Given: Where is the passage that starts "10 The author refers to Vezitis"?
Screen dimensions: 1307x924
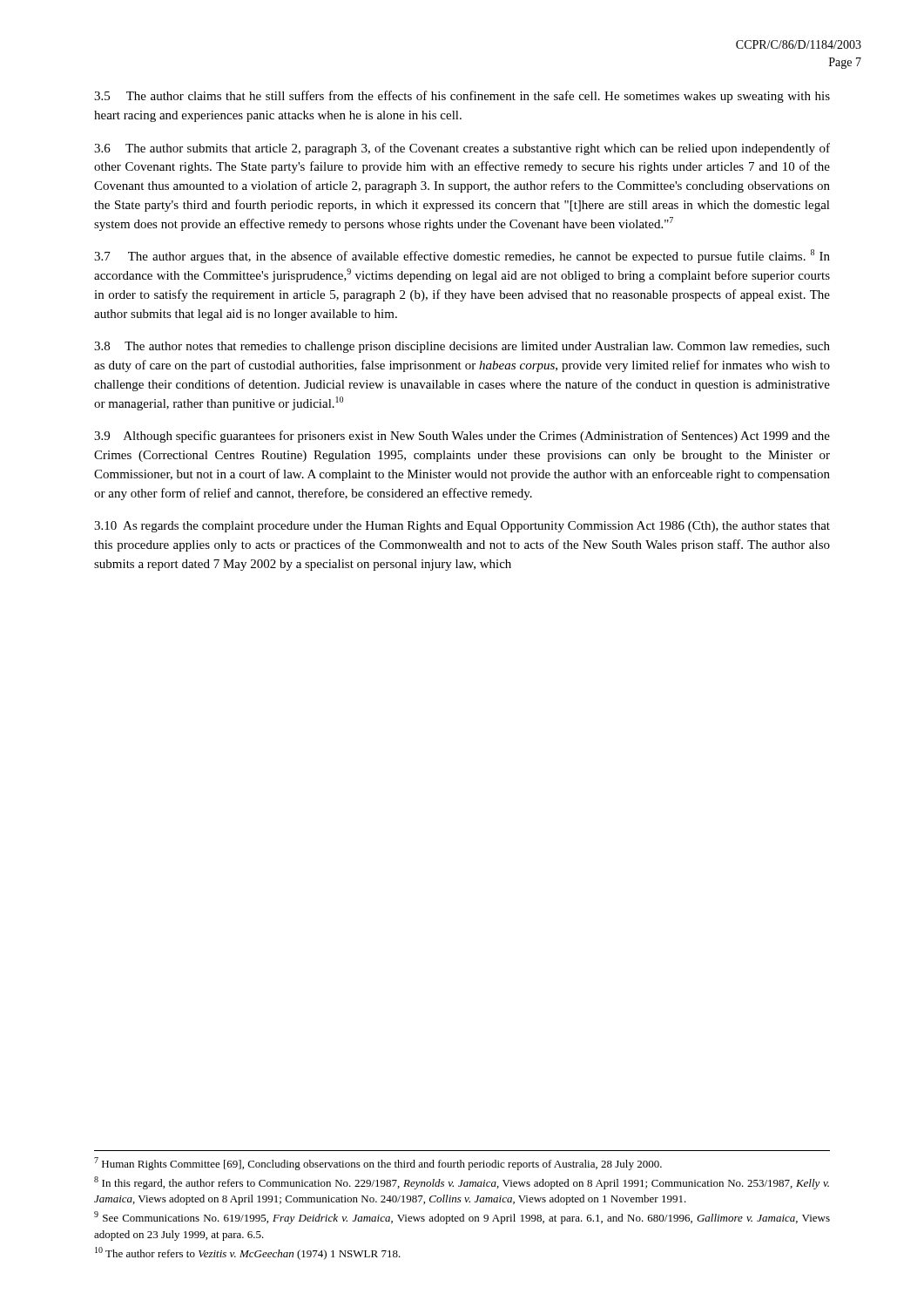Looking at the screenshot, I should pyautogui.click(x=247, y=1253).
